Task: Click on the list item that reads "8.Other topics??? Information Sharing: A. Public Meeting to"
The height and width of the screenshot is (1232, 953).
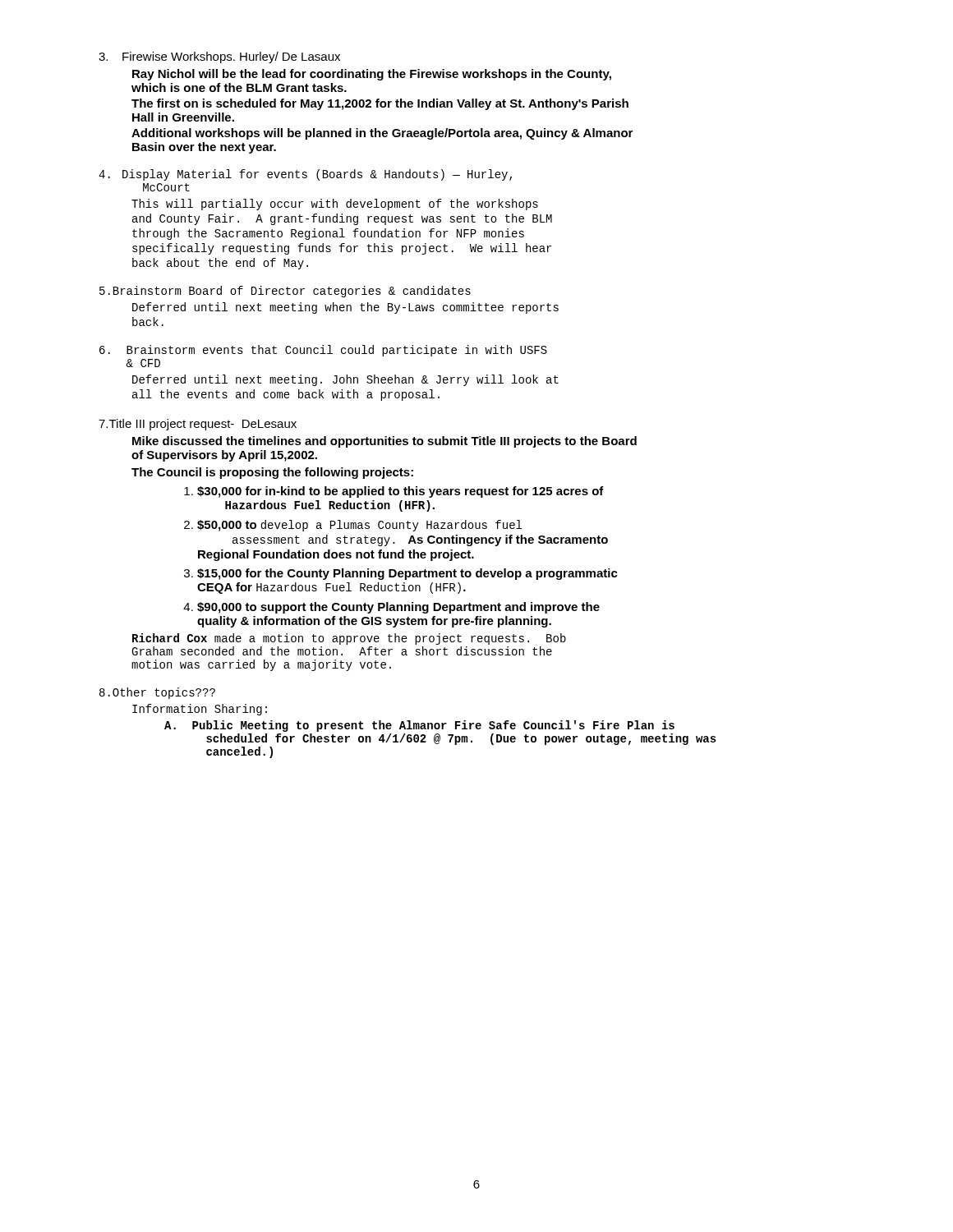Action: (476, 723)
